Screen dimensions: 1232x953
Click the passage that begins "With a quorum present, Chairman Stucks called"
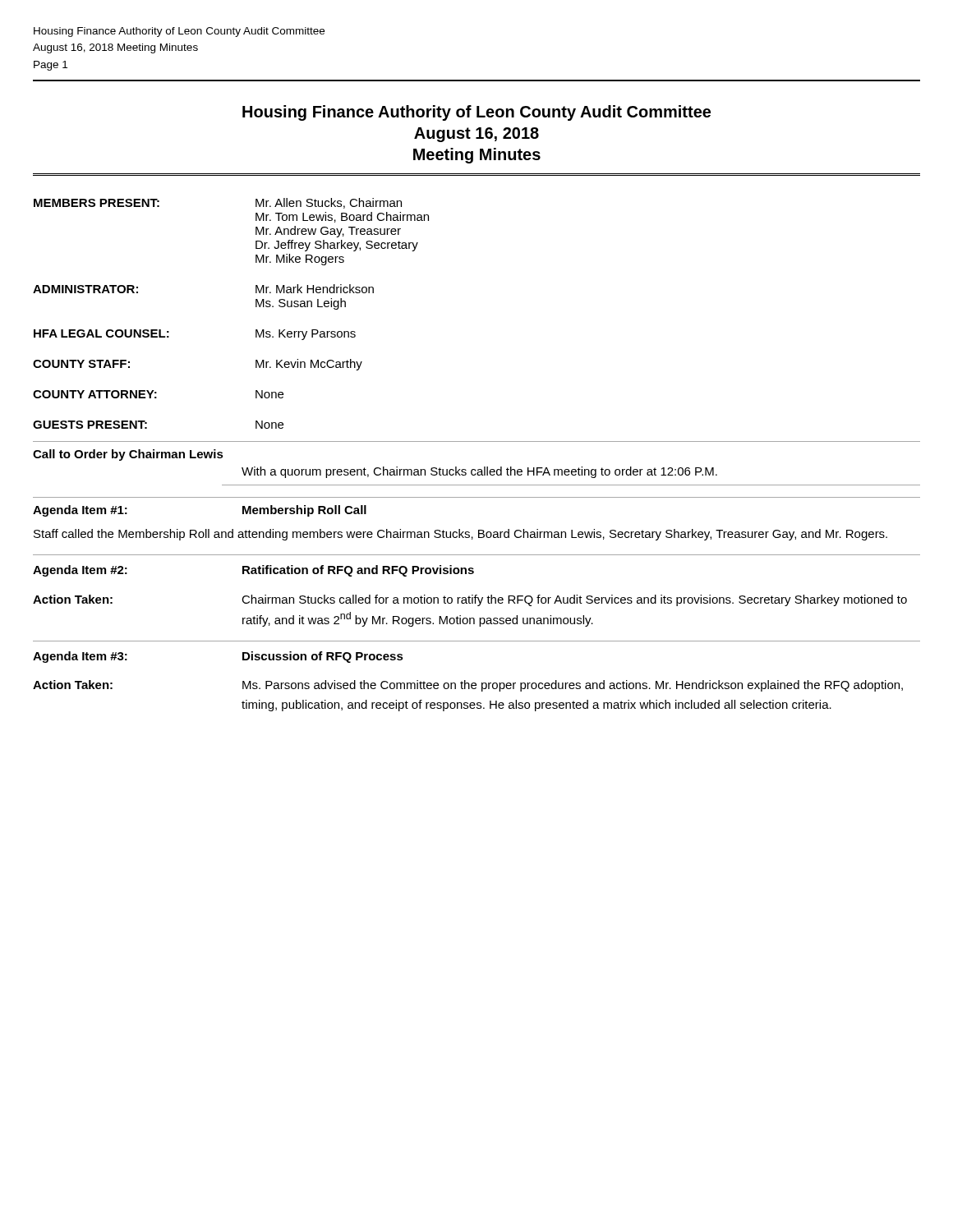(x=480, y=471)
